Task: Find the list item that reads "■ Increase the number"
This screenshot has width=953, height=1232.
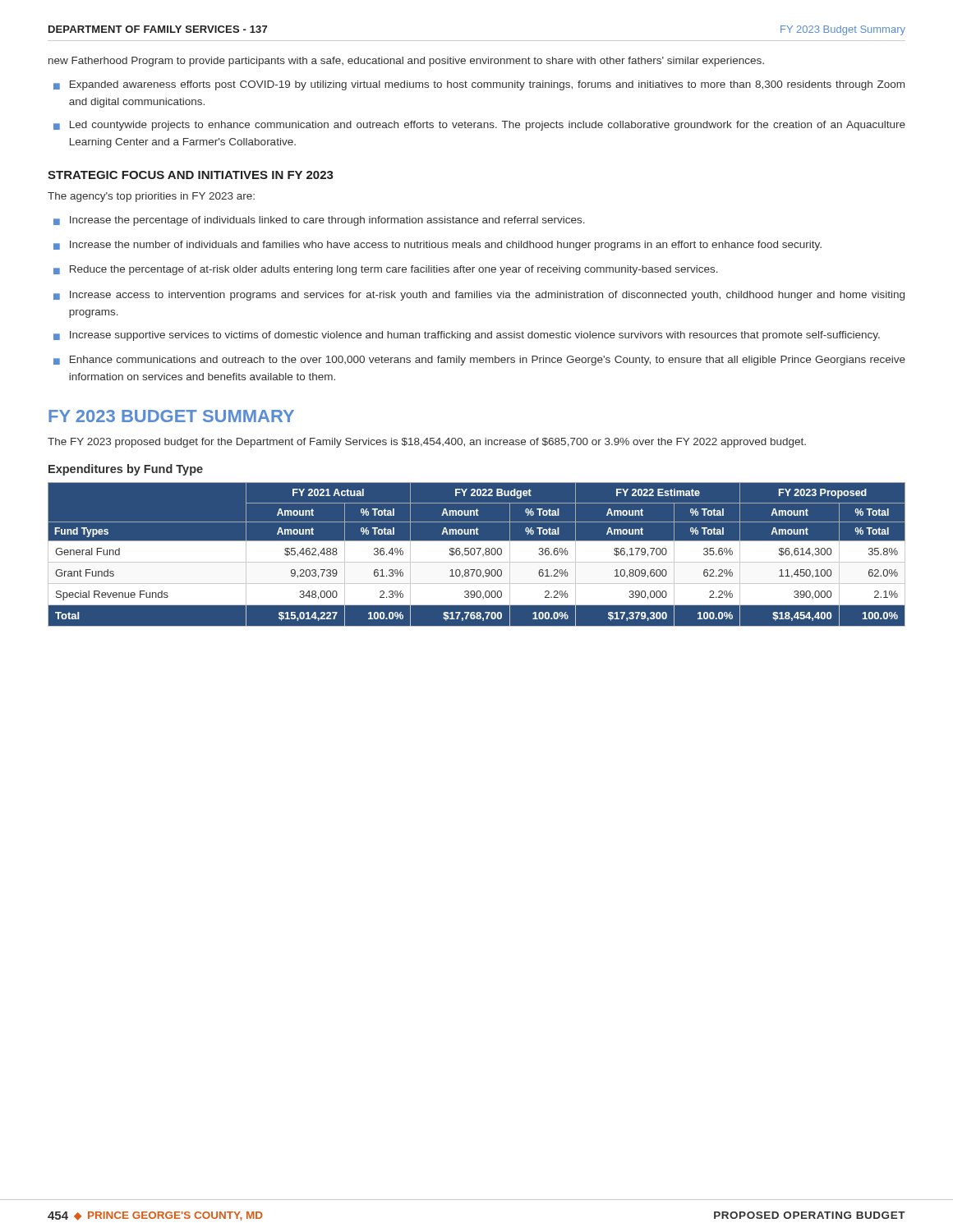Action: tap(437, 246)
